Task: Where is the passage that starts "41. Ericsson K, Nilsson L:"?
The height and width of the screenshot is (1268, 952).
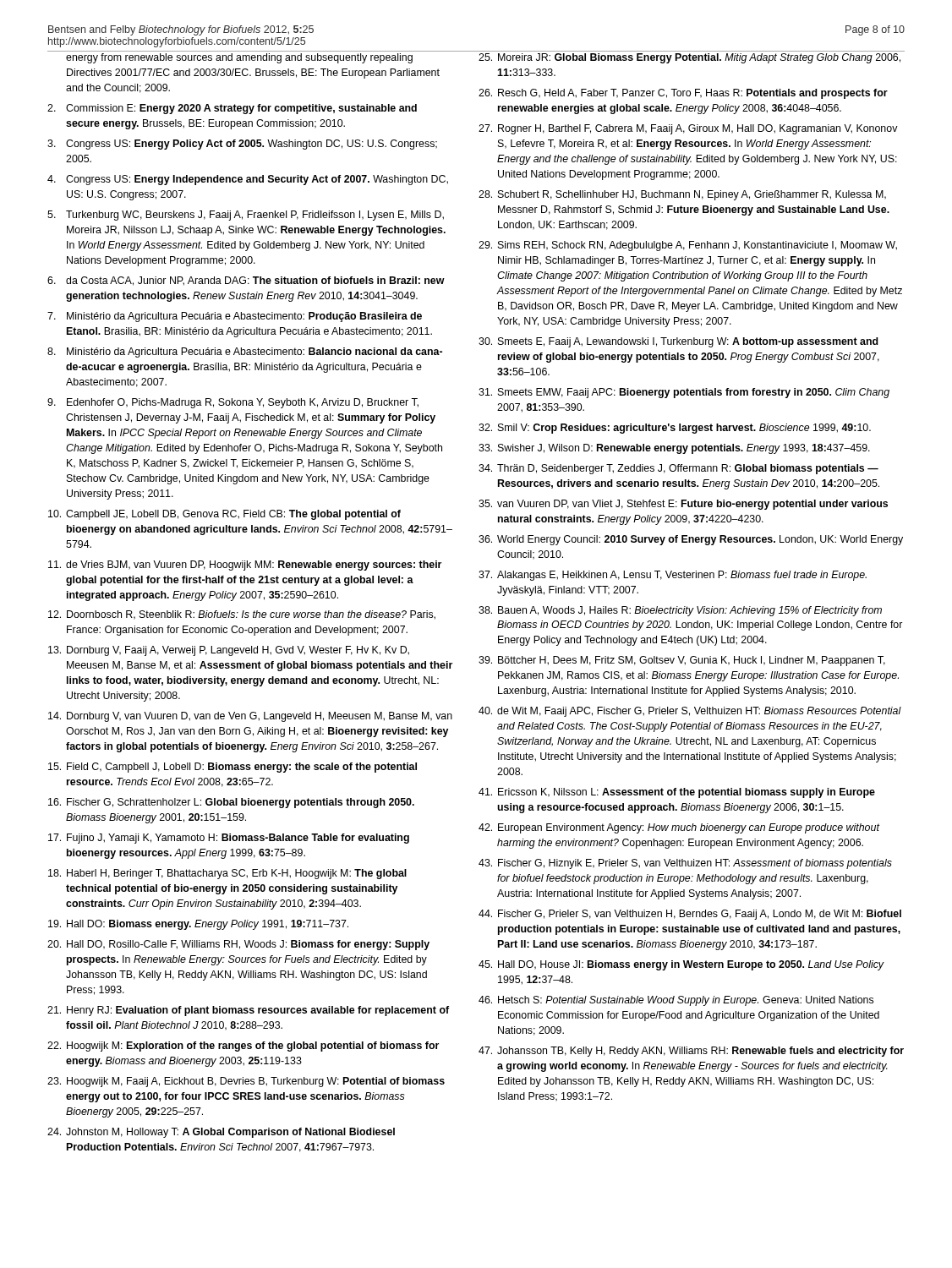Action: [692, 801]
